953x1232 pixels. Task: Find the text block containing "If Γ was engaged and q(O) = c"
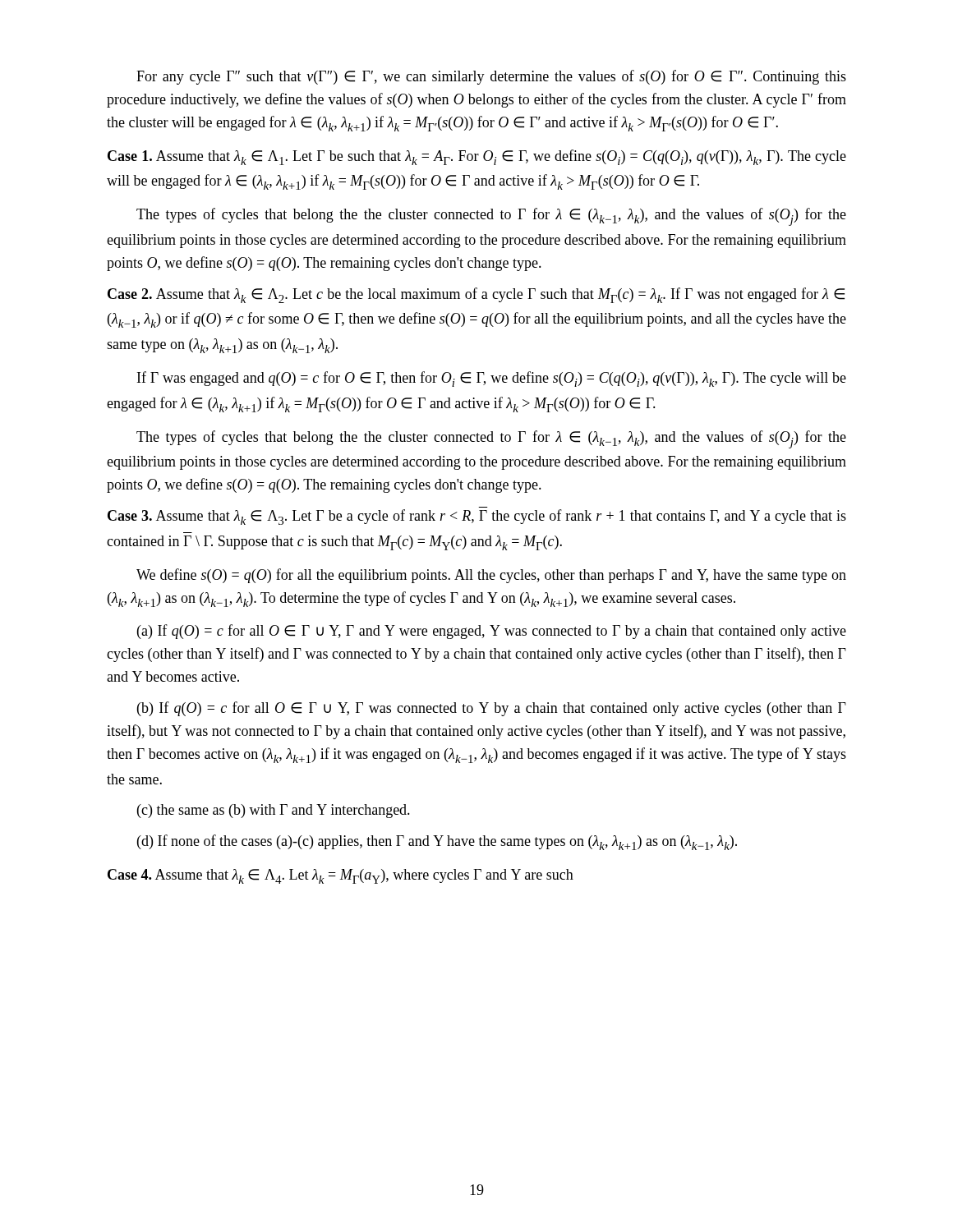(476, 392)
